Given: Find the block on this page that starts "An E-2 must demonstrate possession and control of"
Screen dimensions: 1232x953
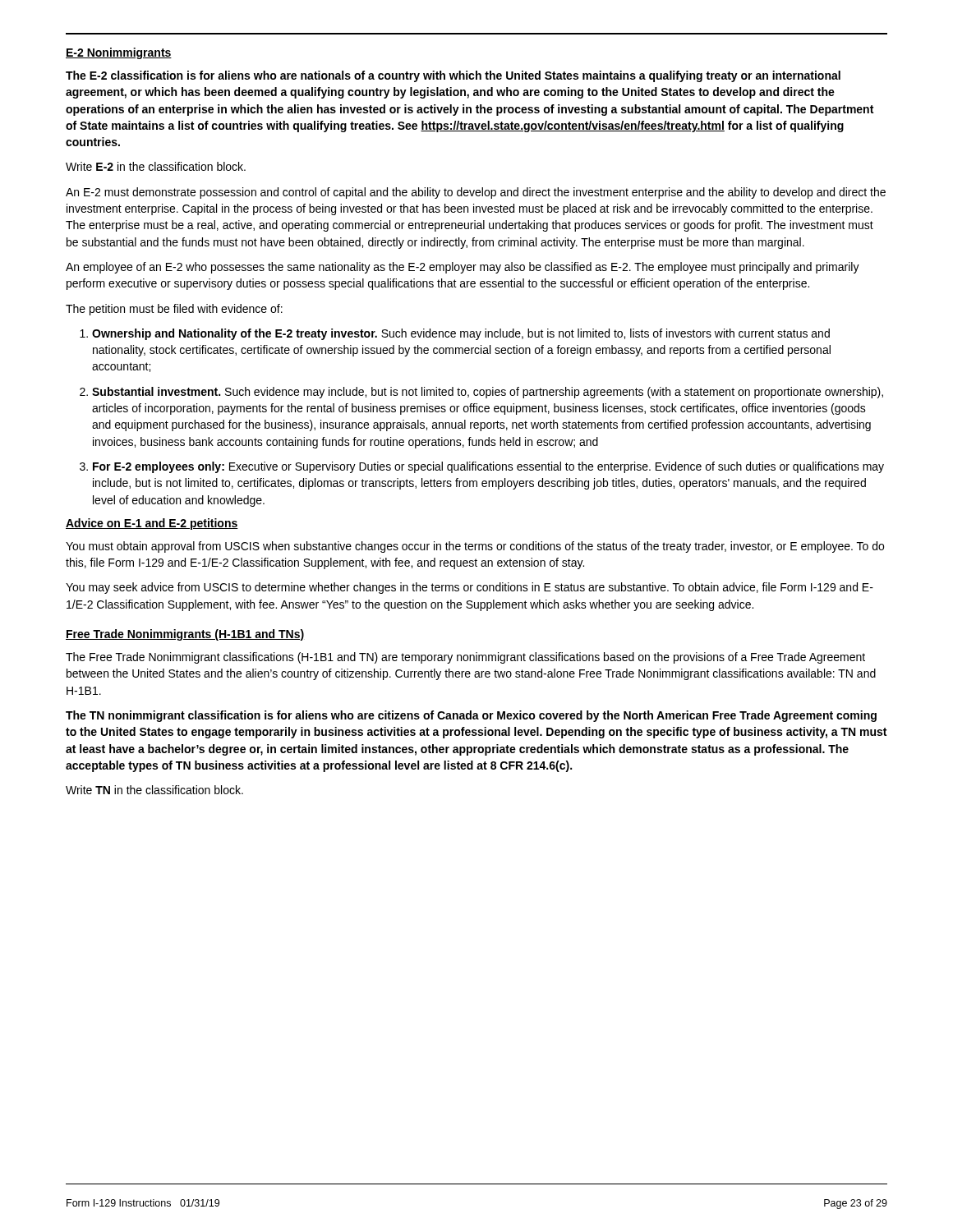Looking at the screenshot, I should 476,217.
